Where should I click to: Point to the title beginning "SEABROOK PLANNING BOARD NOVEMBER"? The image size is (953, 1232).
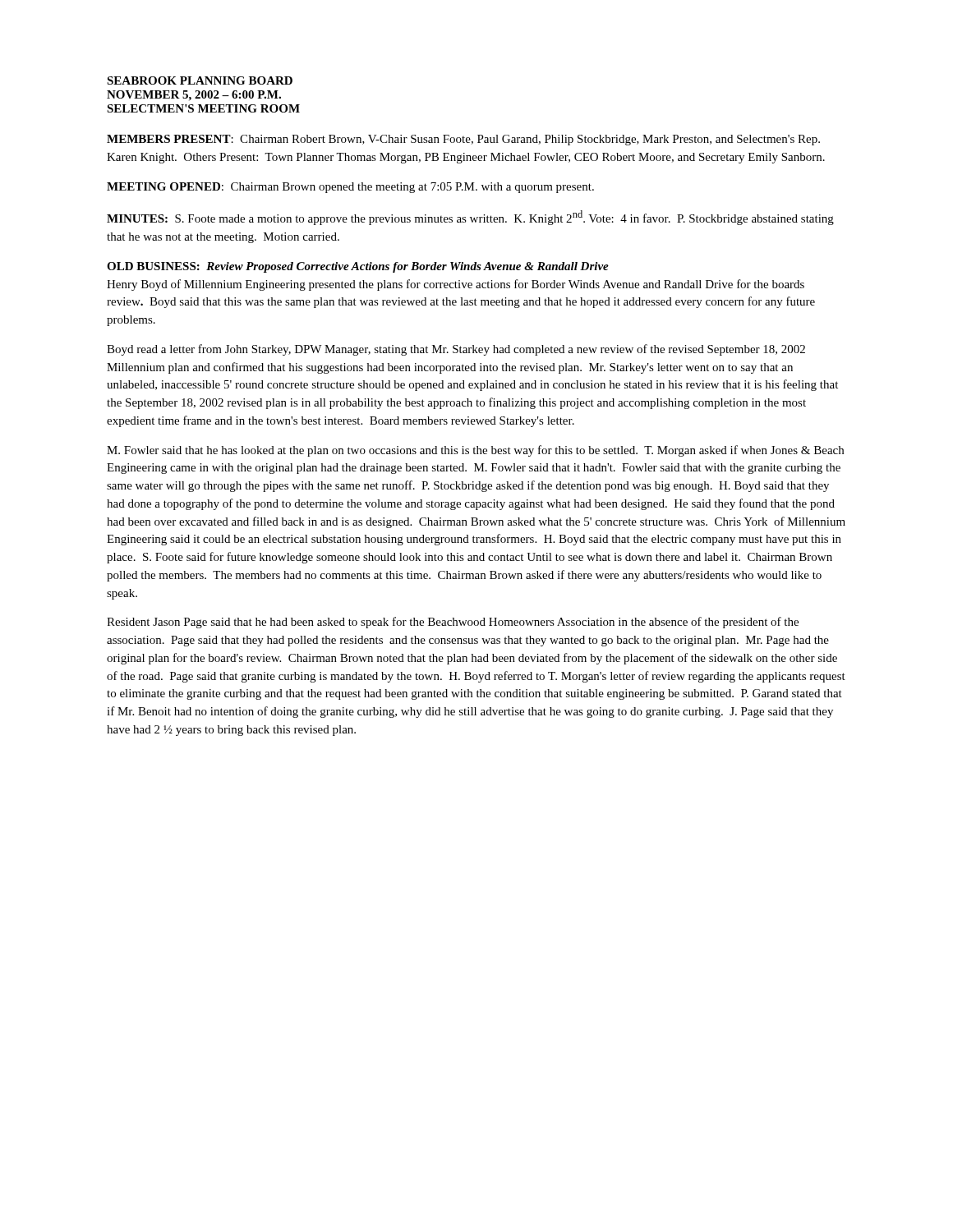click(203, 94)
